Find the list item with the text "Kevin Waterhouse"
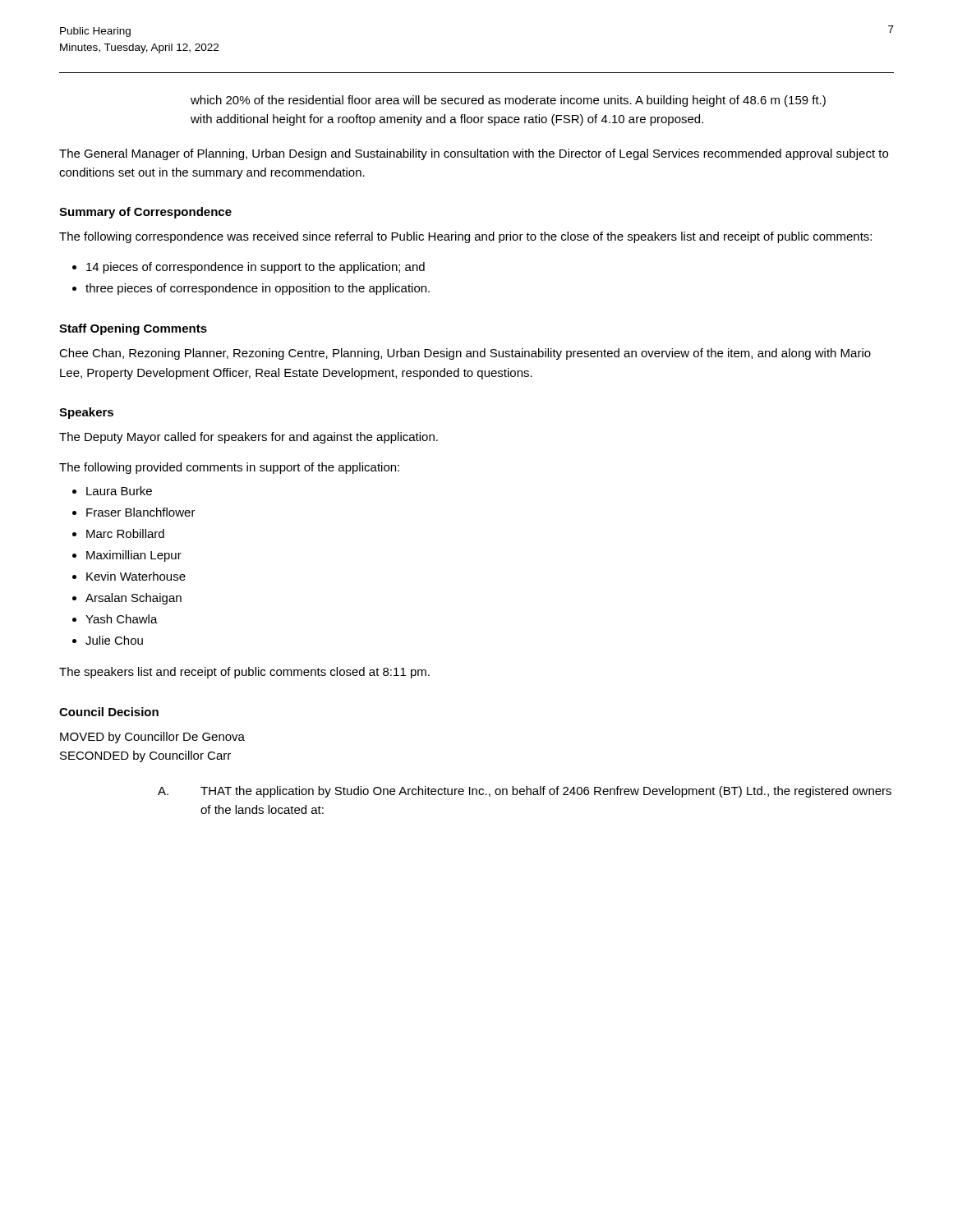Screen dimensions: 1232x953 tap(136, 576)
